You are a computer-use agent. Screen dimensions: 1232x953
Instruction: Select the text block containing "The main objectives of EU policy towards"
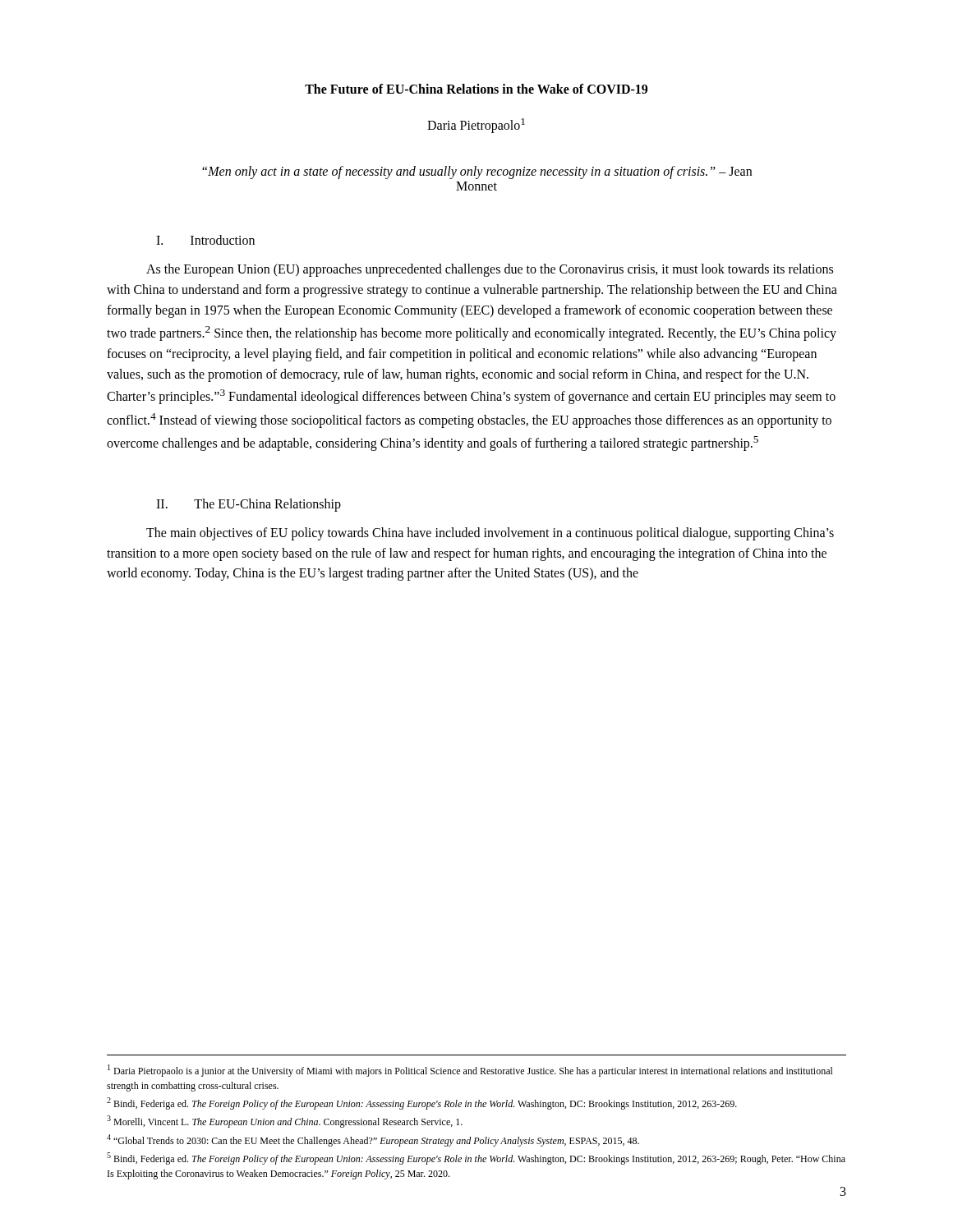point(470,553)
